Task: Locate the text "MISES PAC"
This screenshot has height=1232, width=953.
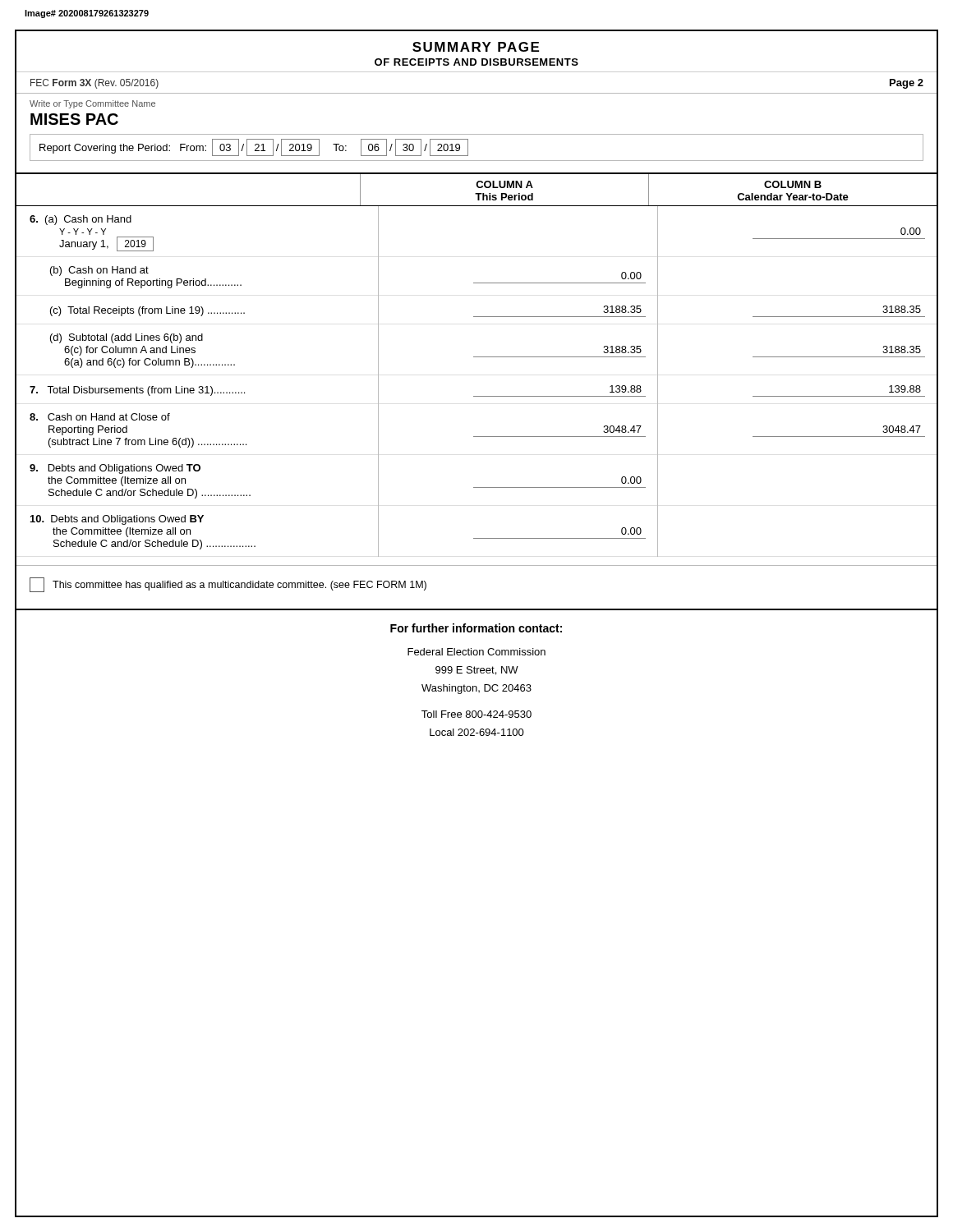Action: (x=74, y=119)
